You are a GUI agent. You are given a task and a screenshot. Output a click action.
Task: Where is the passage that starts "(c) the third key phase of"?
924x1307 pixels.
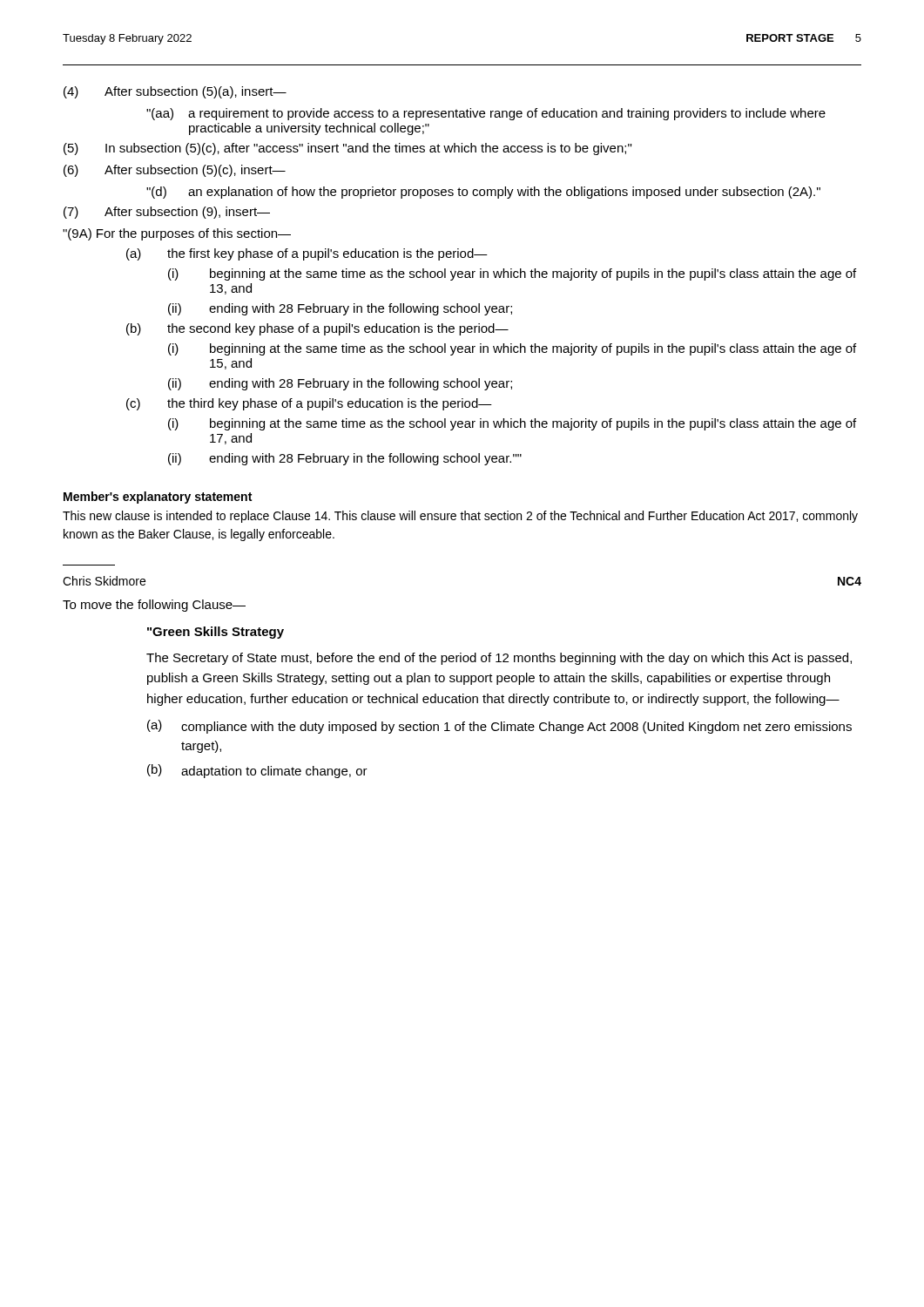493,403
